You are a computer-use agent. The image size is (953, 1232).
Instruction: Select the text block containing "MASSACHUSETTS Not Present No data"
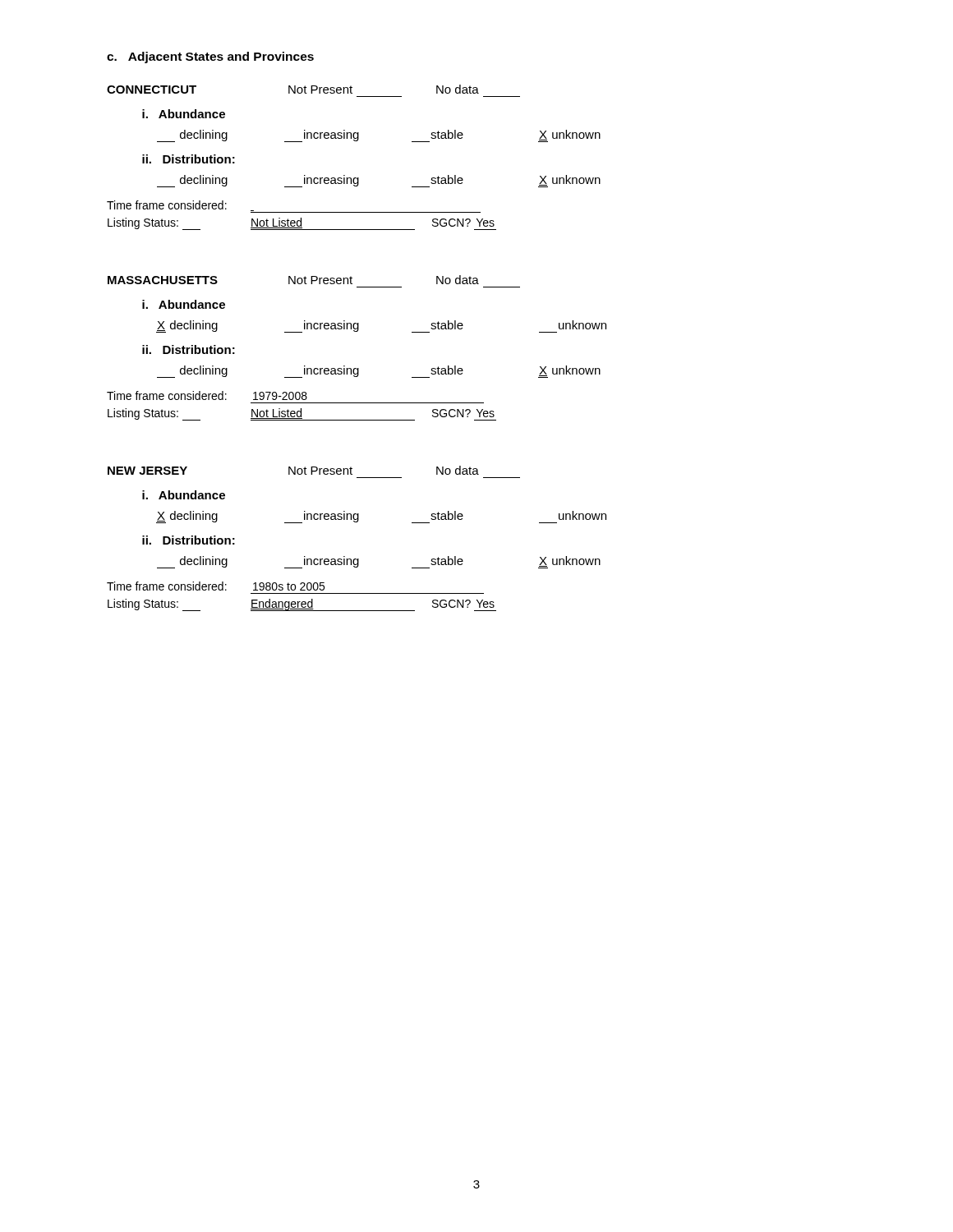pyautogui.click(x=293, y=280)
